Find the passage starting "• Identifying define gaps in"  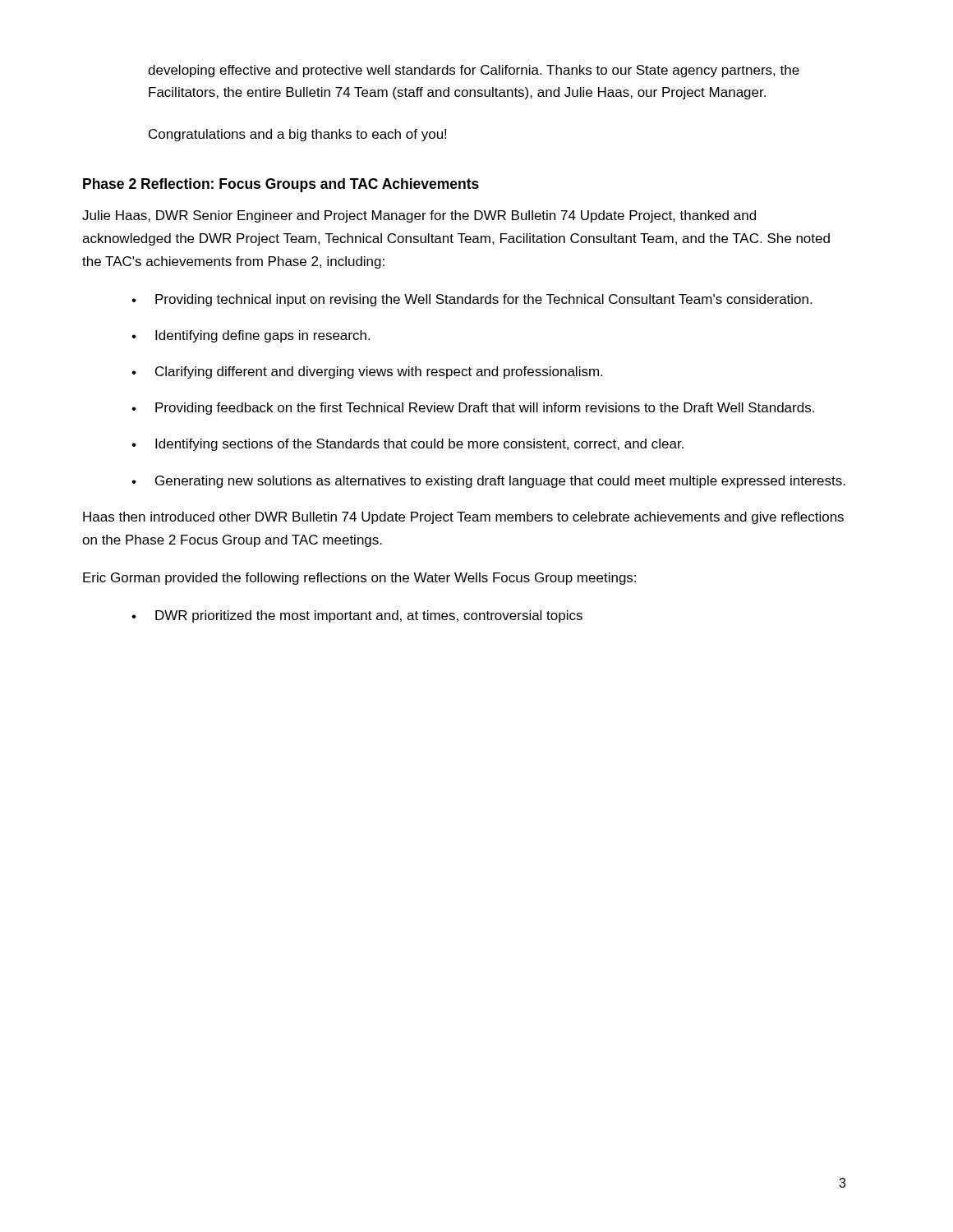[251, 336]
